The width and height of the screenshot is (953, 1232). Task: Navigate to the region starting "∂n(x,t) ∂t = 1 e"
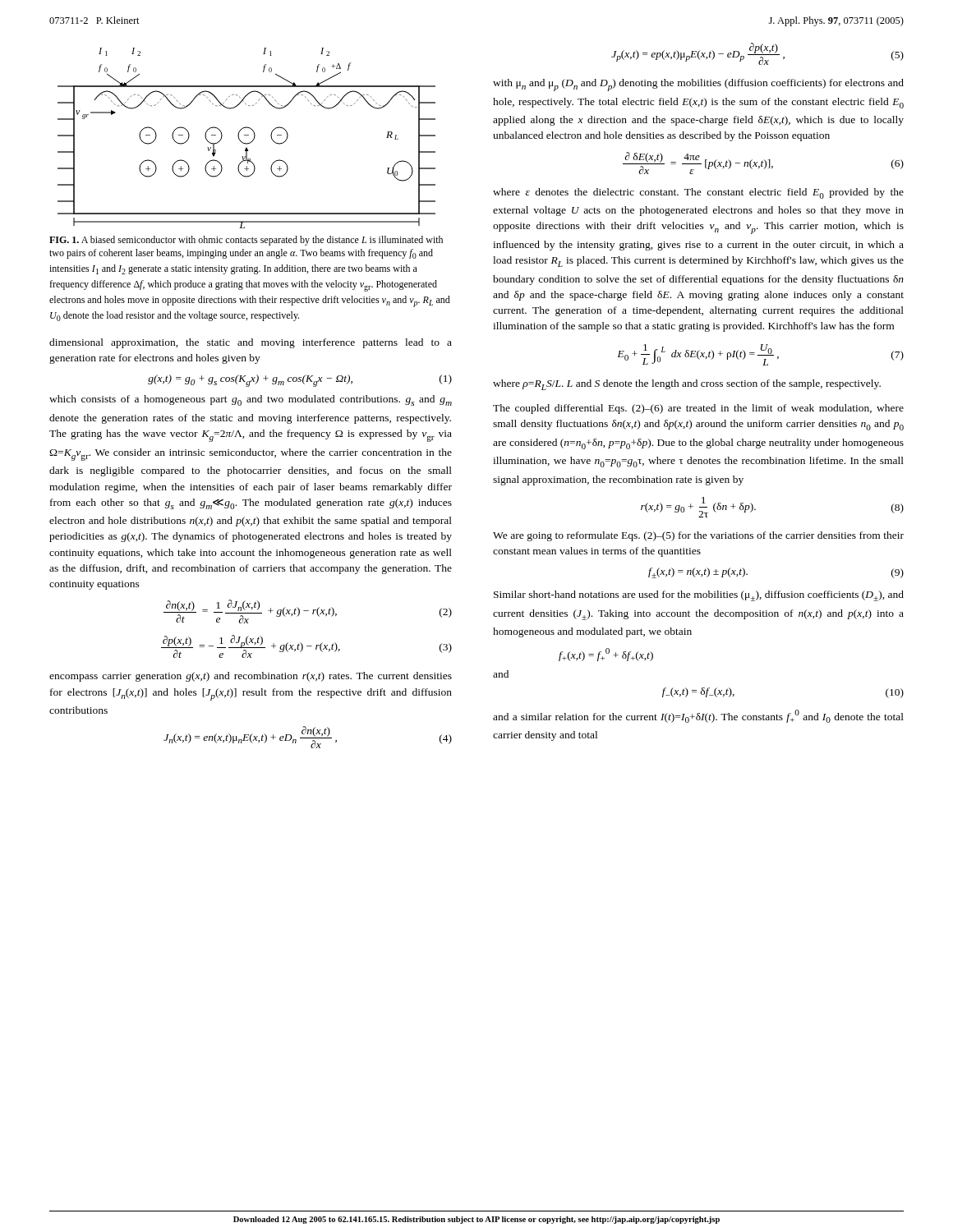(x=308, y=612)
